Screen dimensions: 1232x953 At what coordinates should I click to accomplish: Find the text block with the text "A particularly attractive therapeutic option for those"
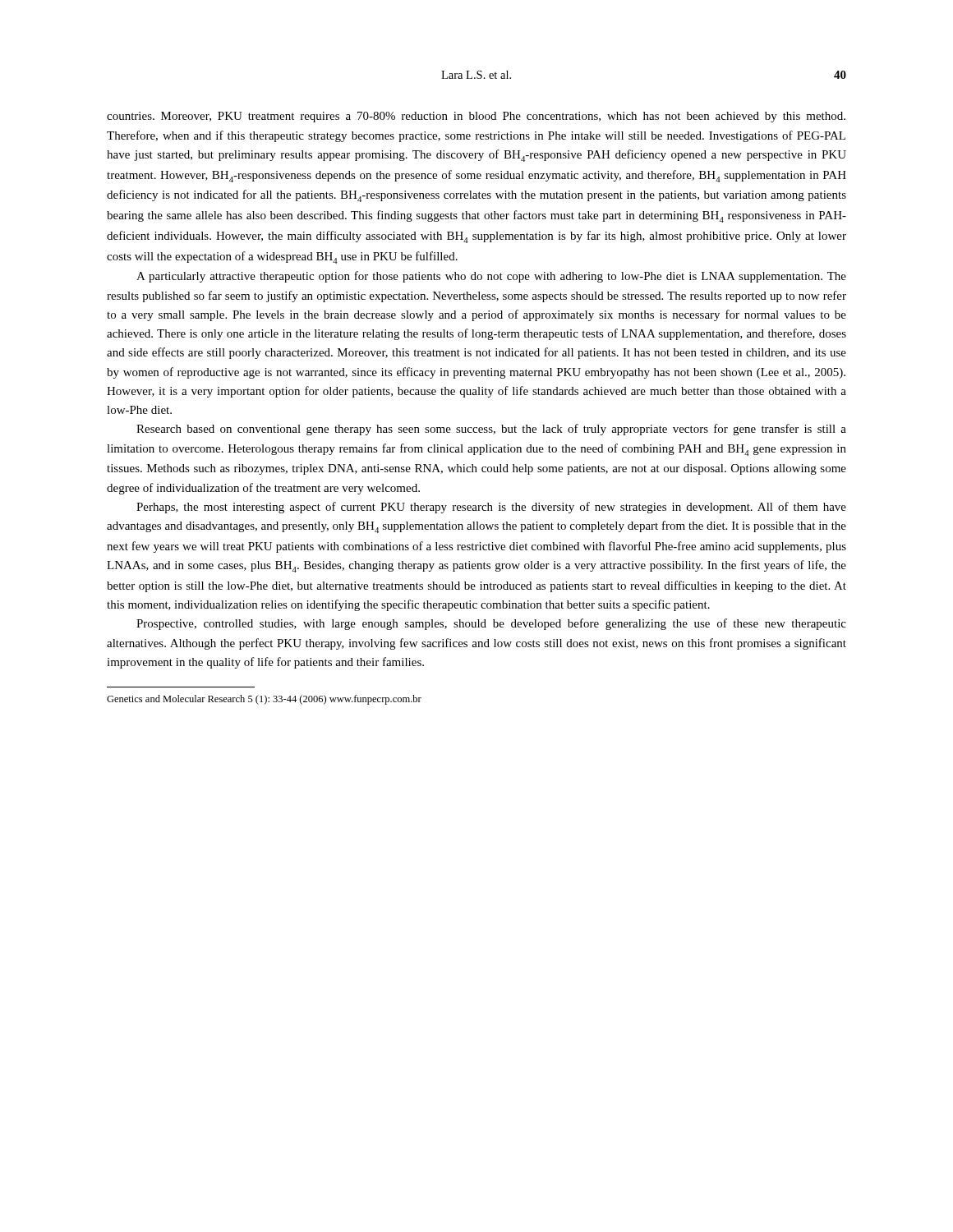click(476, 344)
